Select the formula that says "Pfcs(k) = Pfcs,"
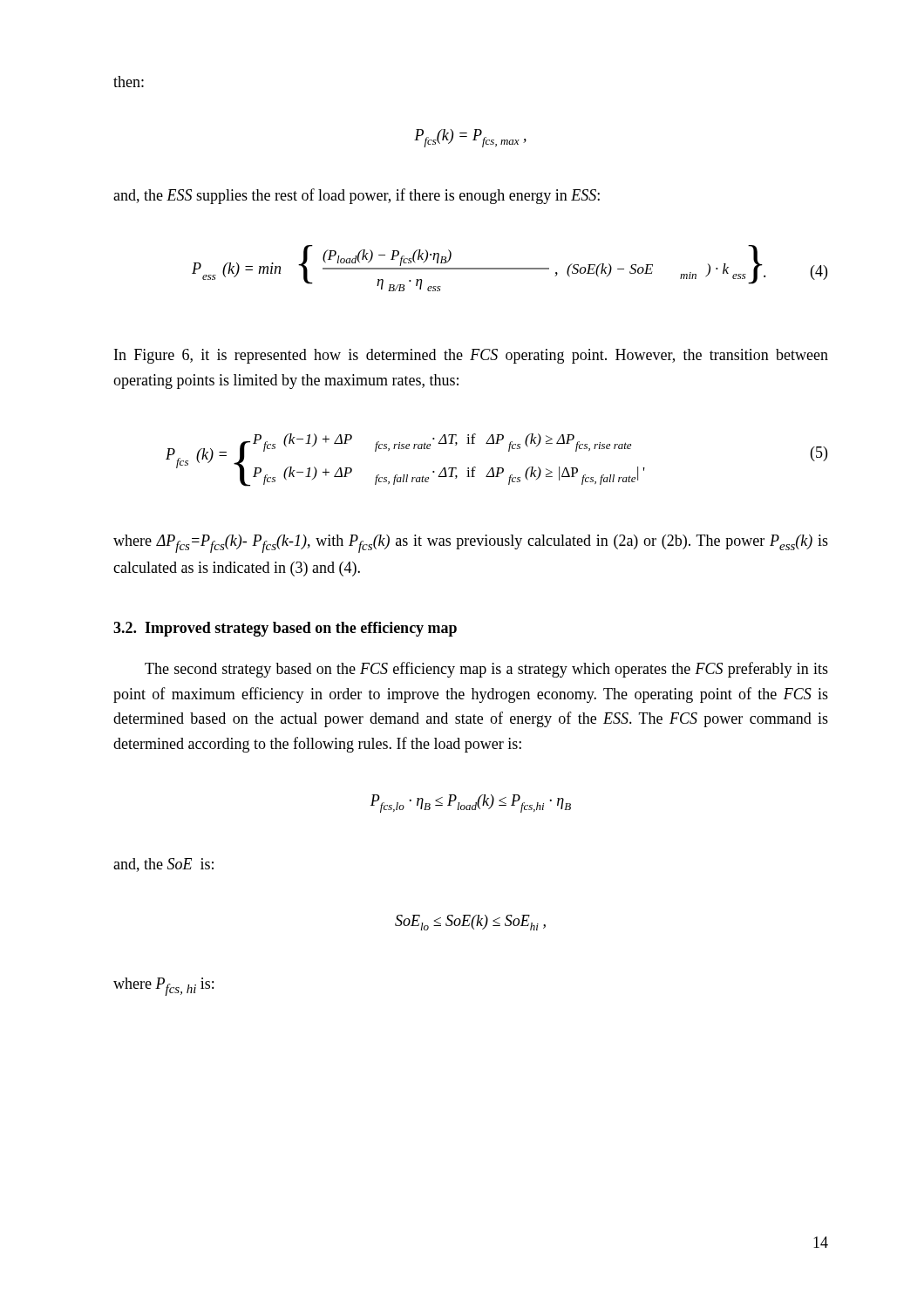The image size is (924, 1308). 471,135
